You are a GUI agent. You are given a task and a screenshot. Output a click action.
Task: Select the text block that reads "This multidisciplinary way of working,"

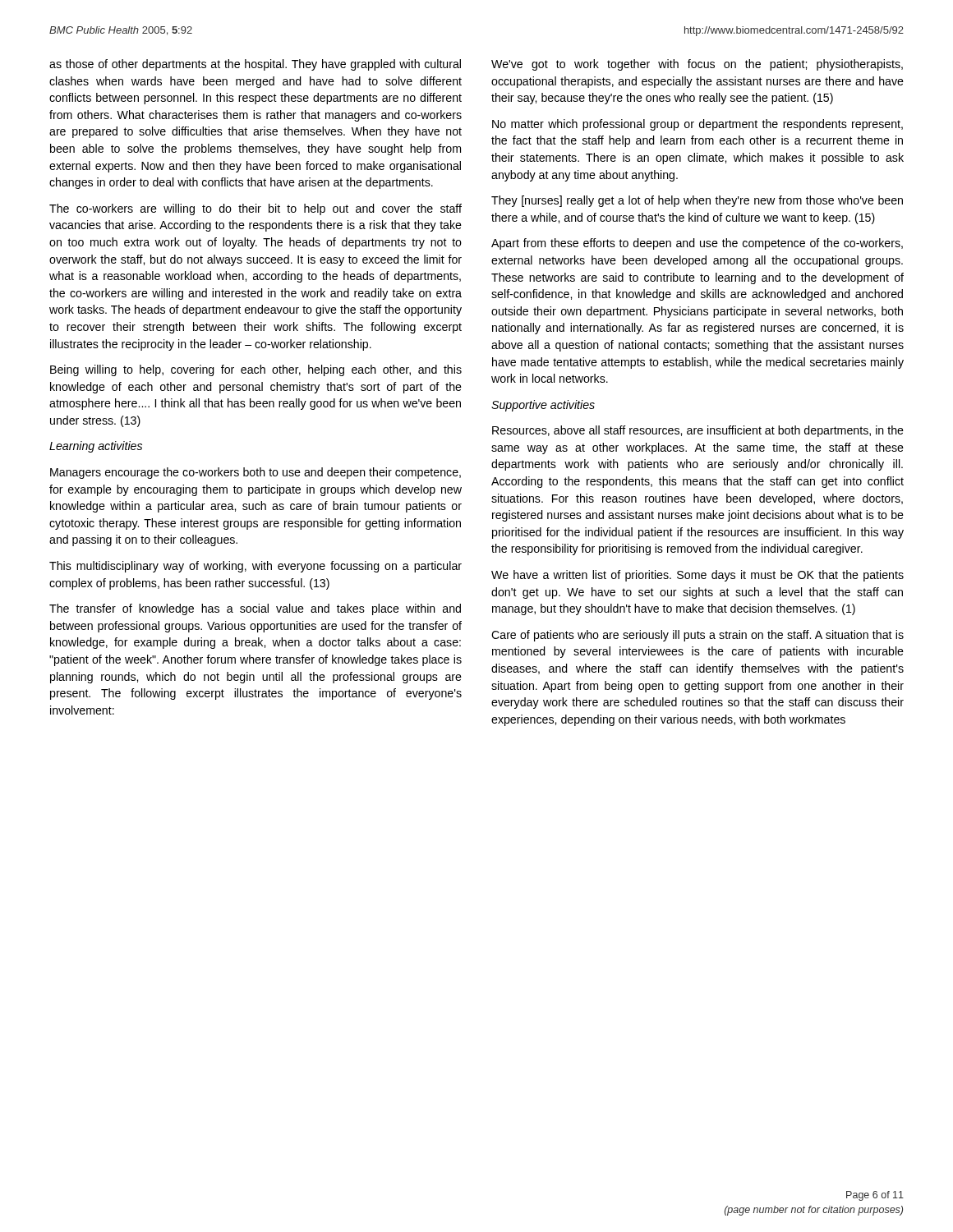[255, 575]
